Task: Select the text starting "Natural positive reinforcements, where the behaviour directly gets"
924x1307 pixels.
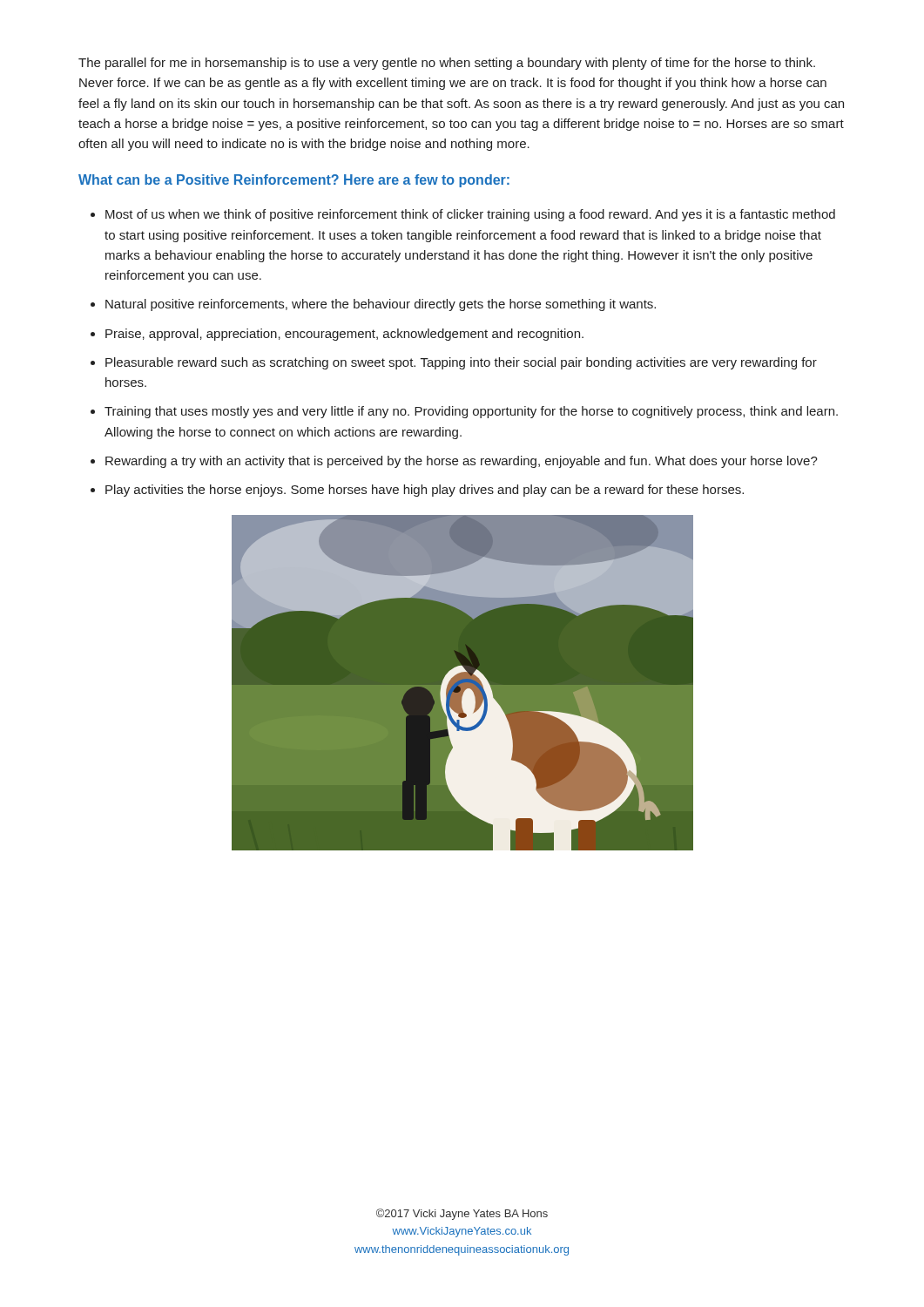Action: point(381,304)
